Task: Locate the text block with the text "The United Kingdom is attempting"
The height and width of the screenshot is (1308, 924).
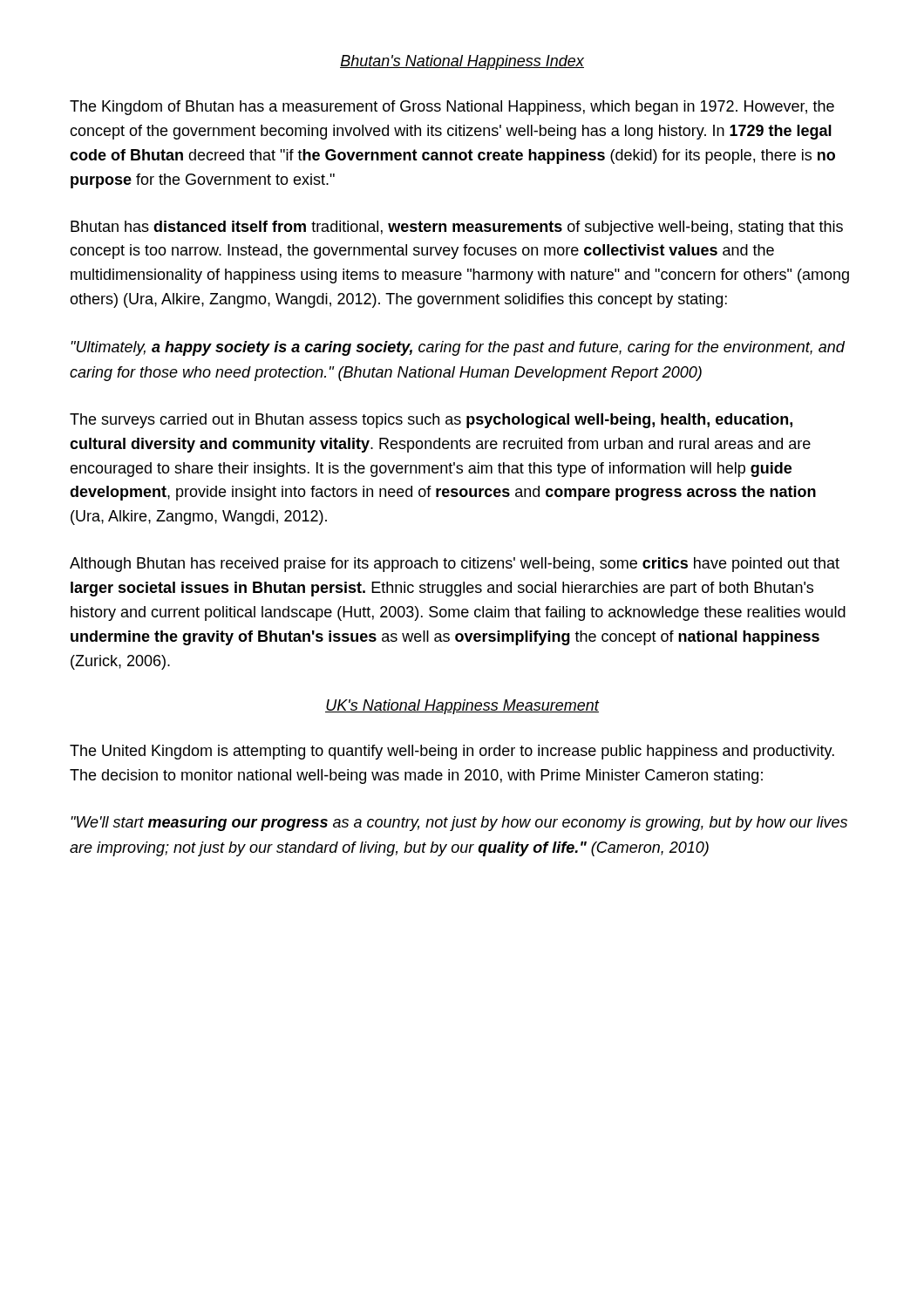Action: pyautogui.click(x=452, y=763)
